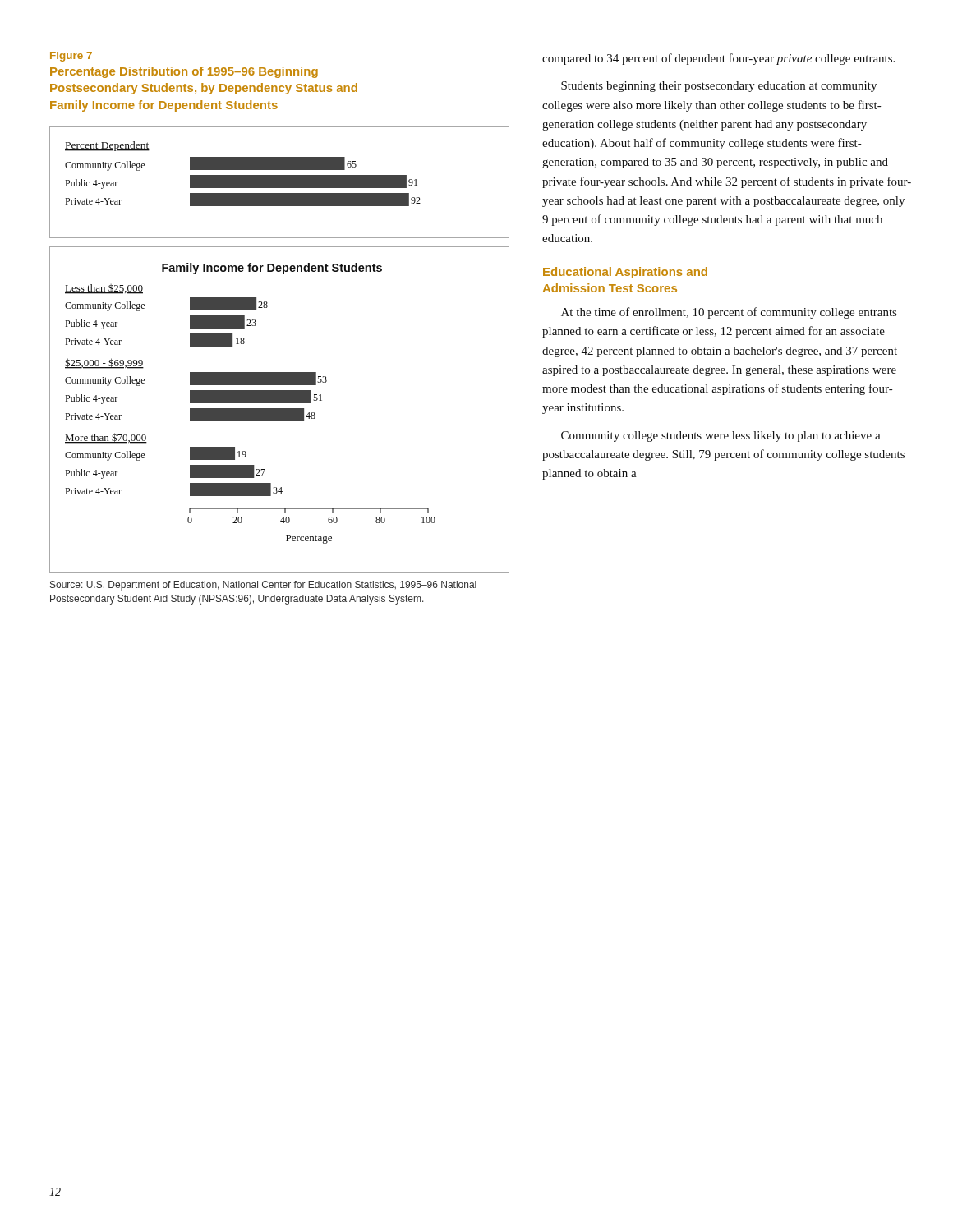Locate the region starting "Educational Aspirations andAdmission Test Scores"
The image size is (953, 1232).
coord(625,279)
